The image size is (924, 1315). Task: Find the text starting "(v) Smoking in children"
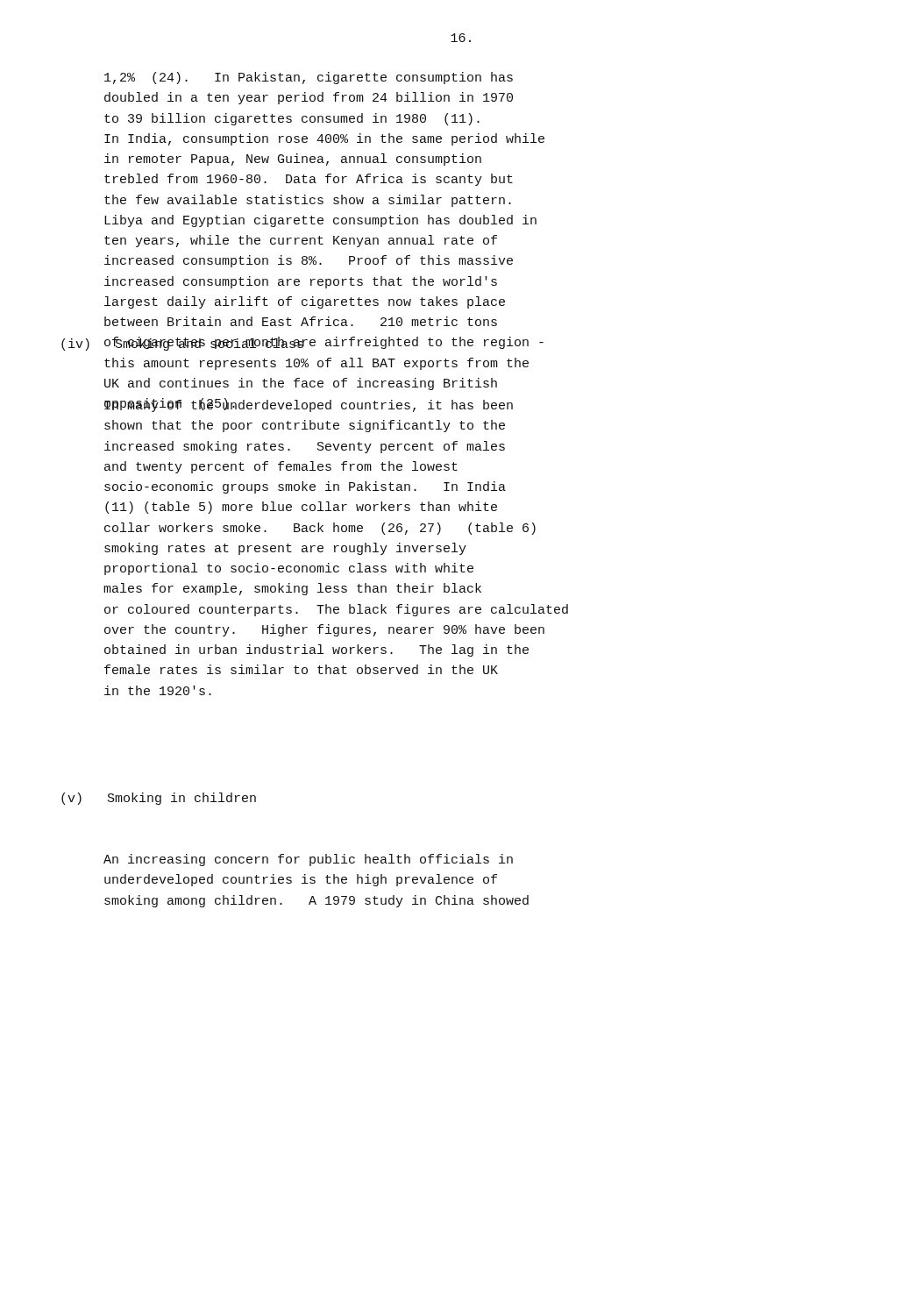click(x=158, y=799)
